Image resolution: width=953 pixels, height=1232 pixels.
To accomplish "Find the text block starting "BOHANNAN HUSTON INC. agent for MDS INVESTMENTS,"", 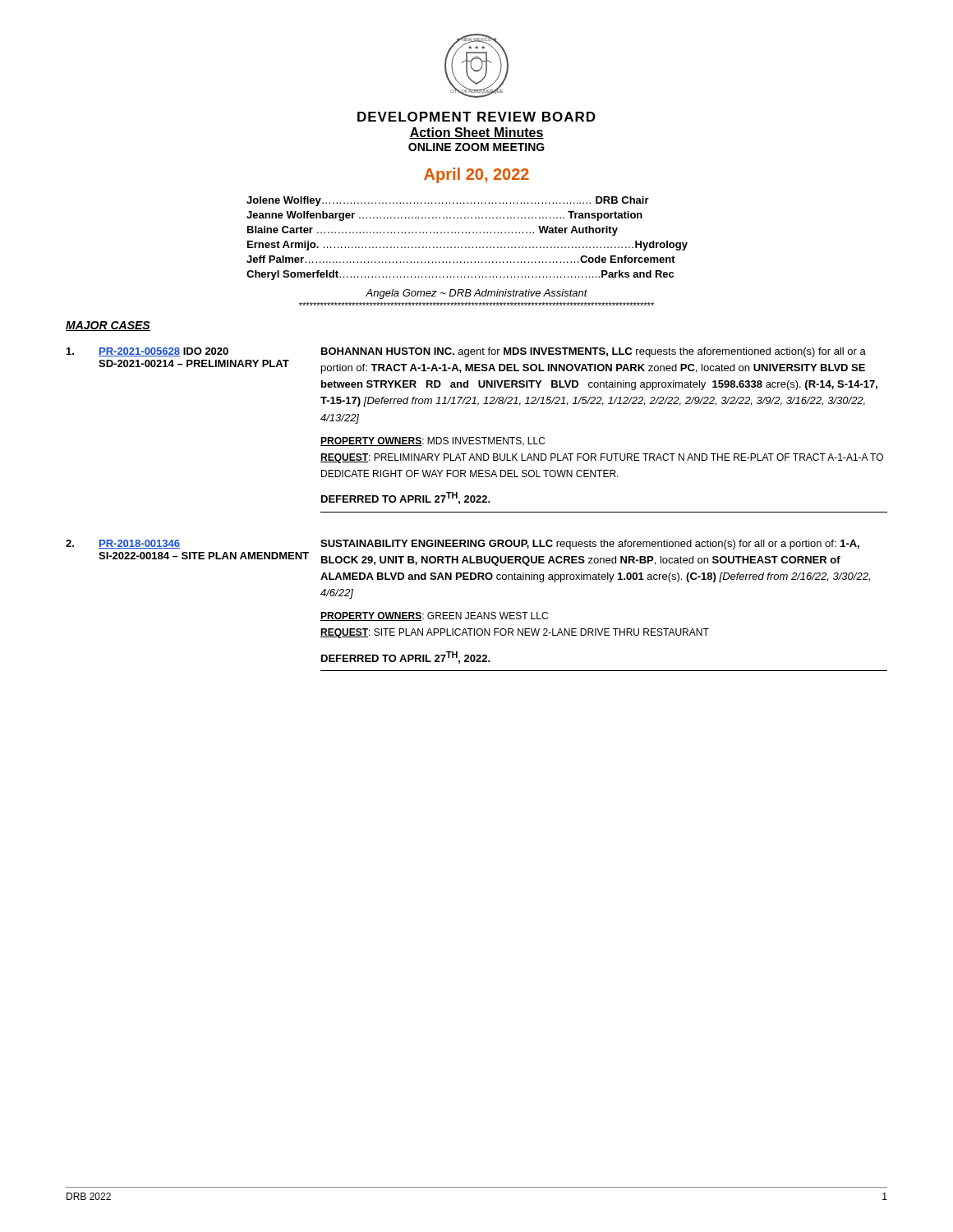I will [594, 352].
